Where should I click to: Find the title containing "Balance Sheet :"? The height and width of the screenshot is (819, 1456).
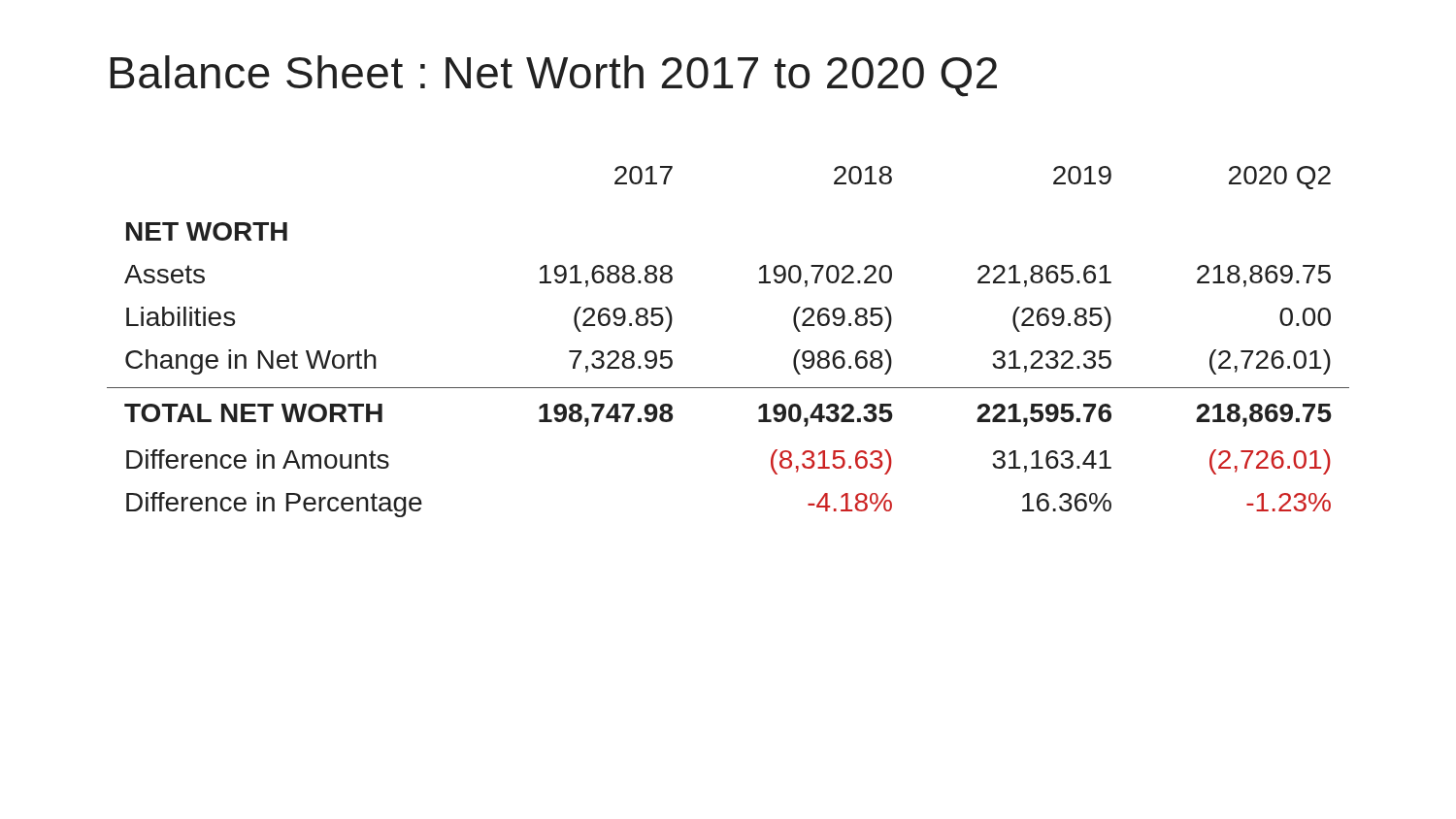tap(553, 73)
